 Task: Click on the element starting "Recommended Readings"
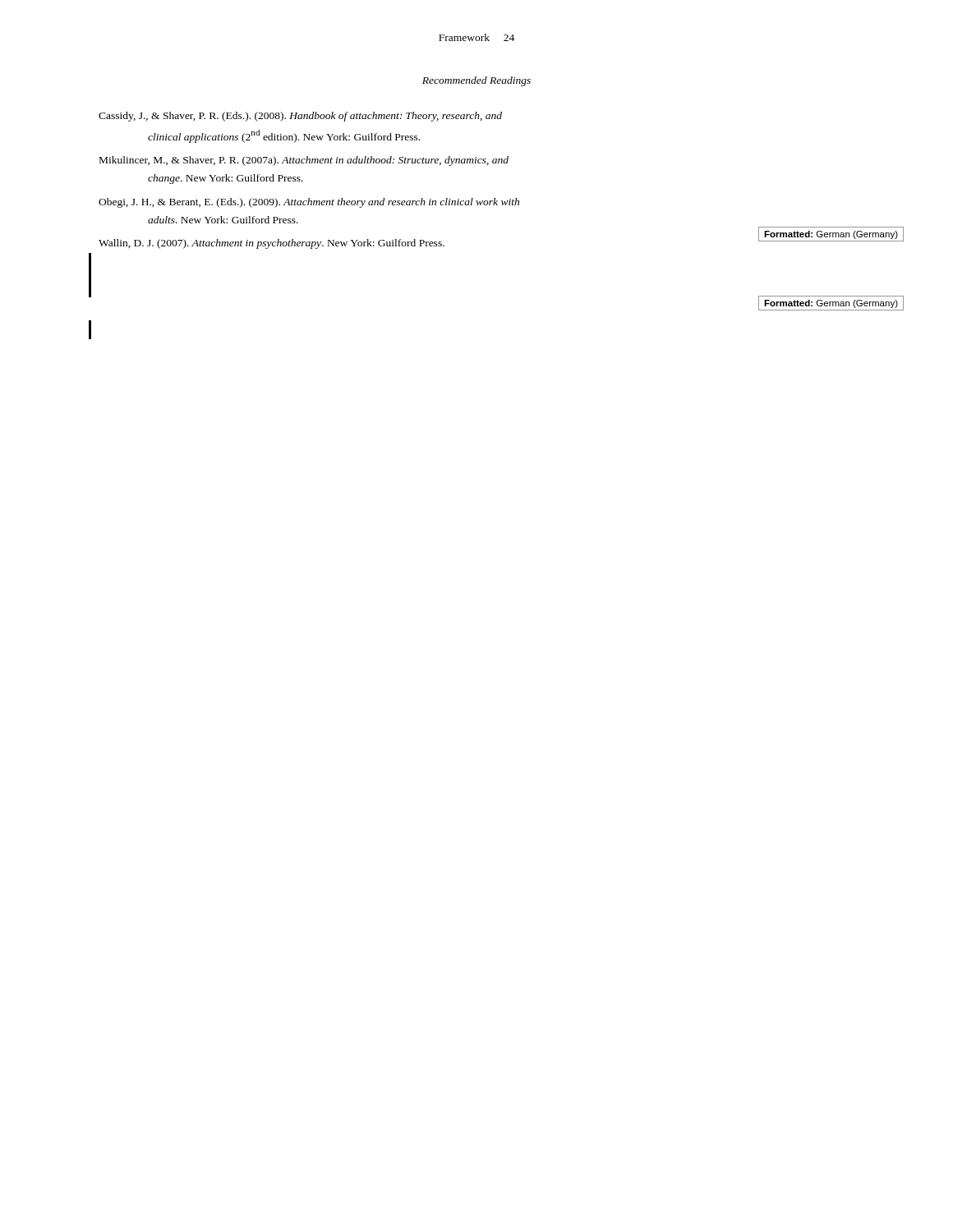tap(476, 80)
